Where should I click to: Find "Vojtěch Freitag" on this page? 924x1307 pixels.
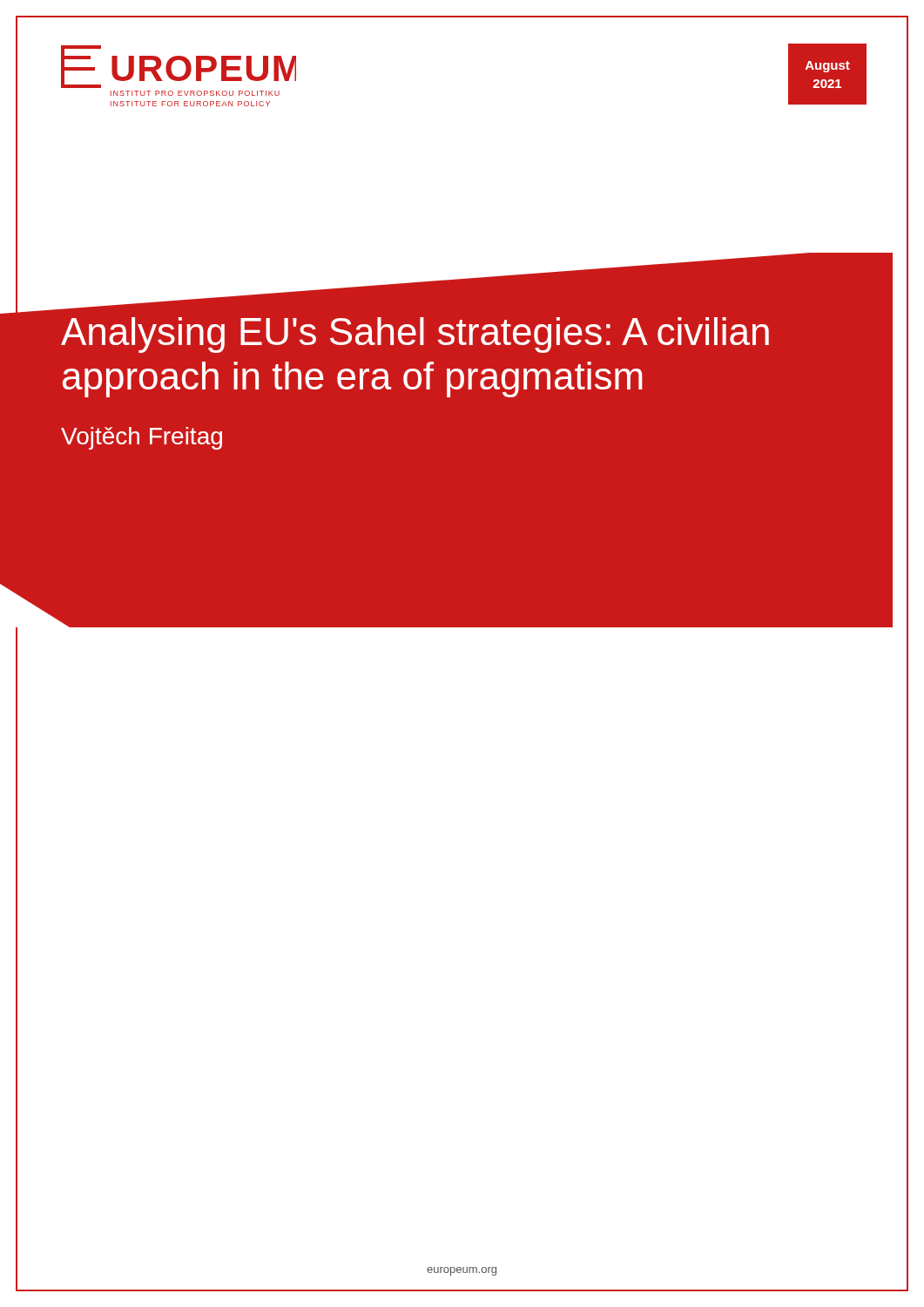(x=142, y=438)
